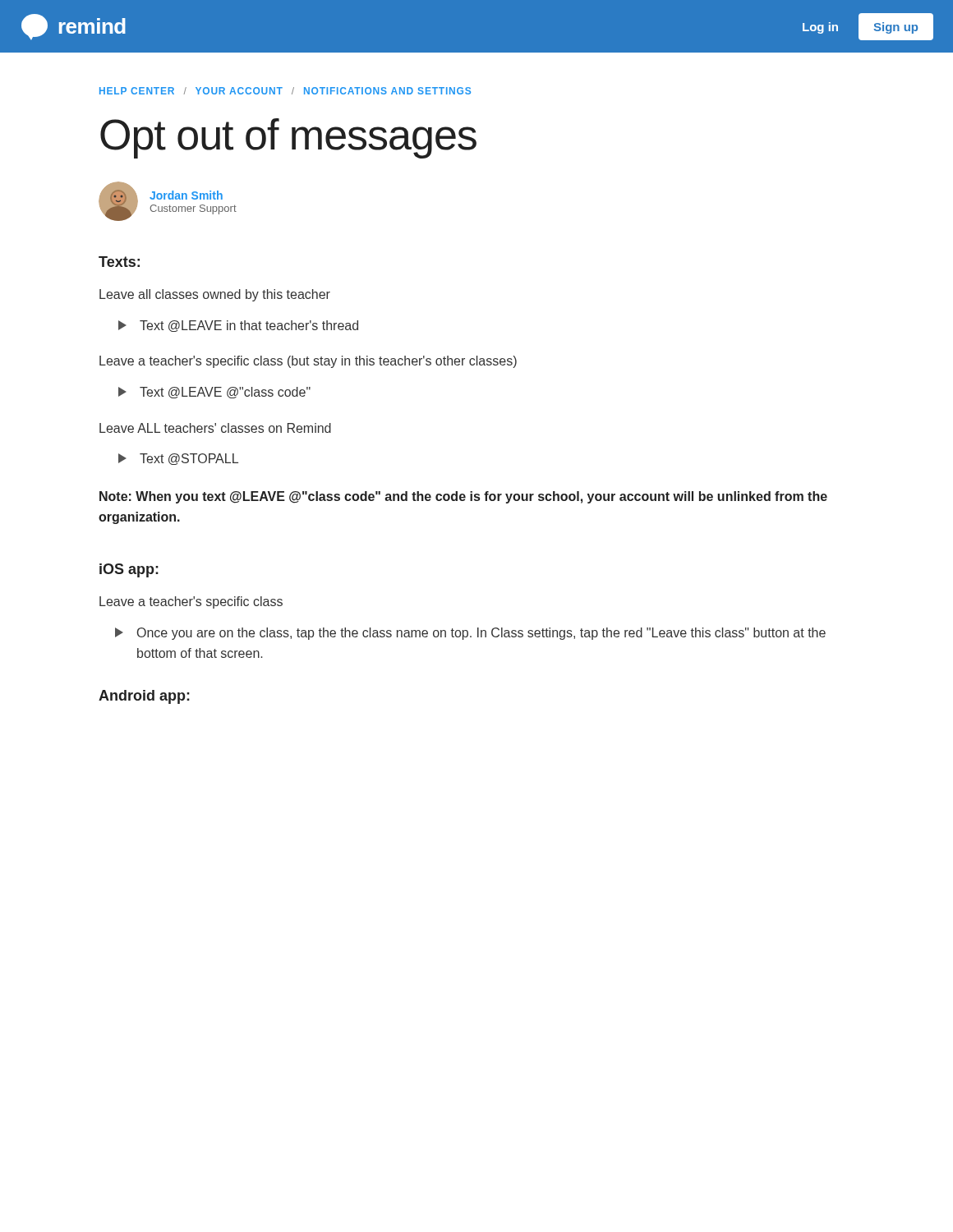The height and width of the screenshot is (1232, 953).
Task: Locate the text containing "Leave all classes owned by this teacher"
Action: click(214, 295)
